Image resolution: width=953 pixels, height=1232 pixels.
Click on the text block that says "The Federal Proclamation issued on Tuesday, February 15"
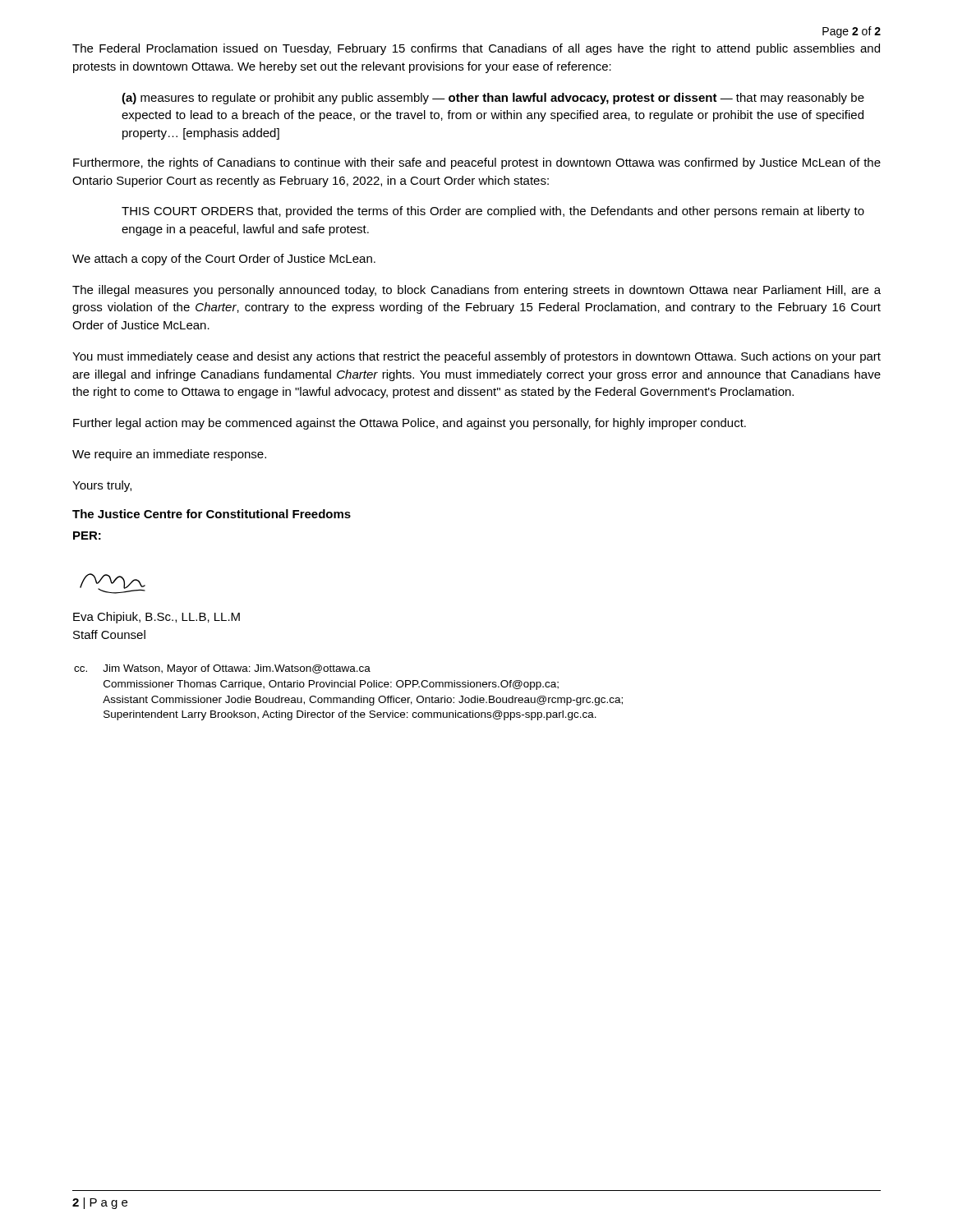coord(476,57)
